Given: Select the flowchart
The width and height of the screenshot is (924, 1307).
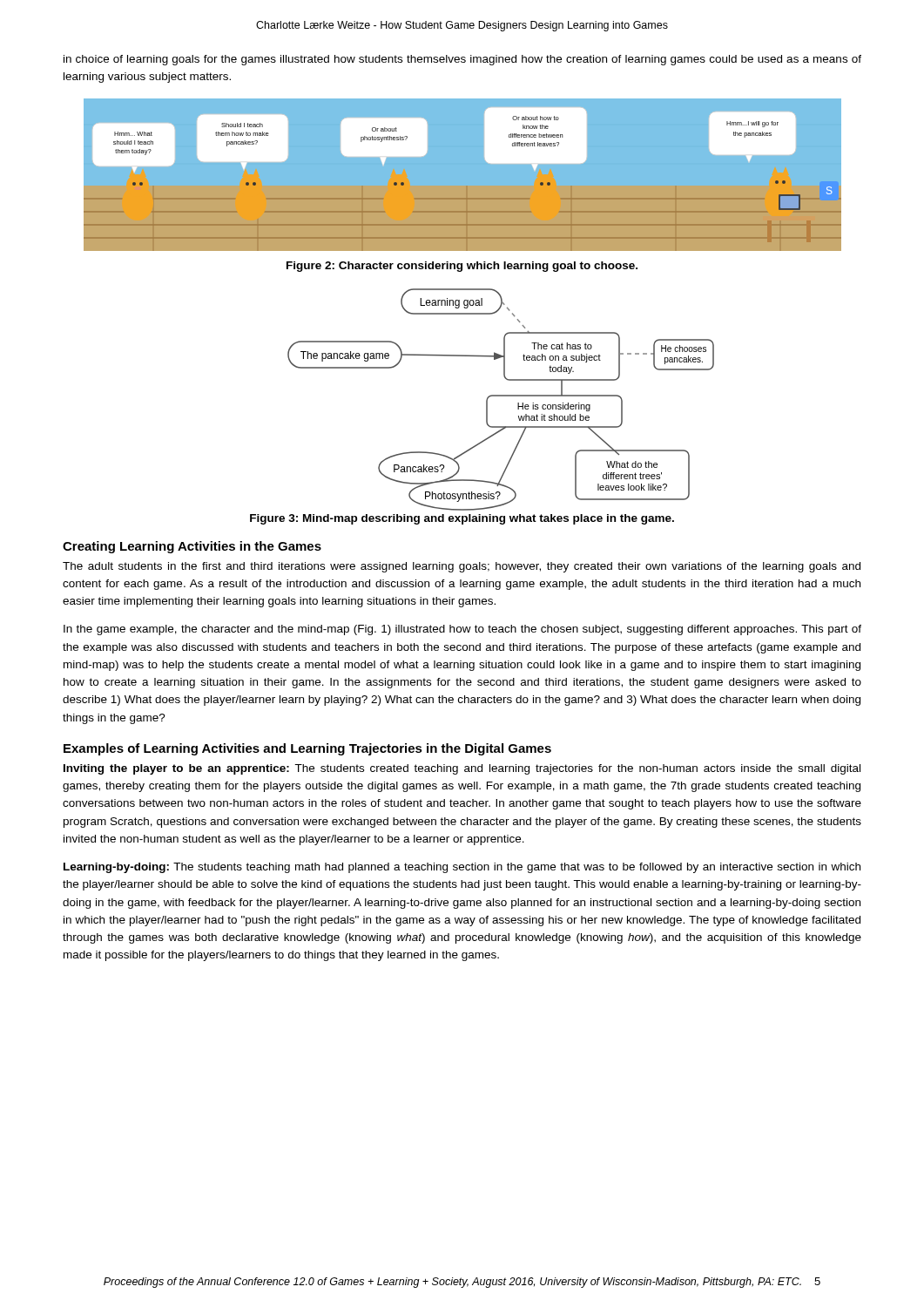Looking at the screenshot, I should [462, 393].
